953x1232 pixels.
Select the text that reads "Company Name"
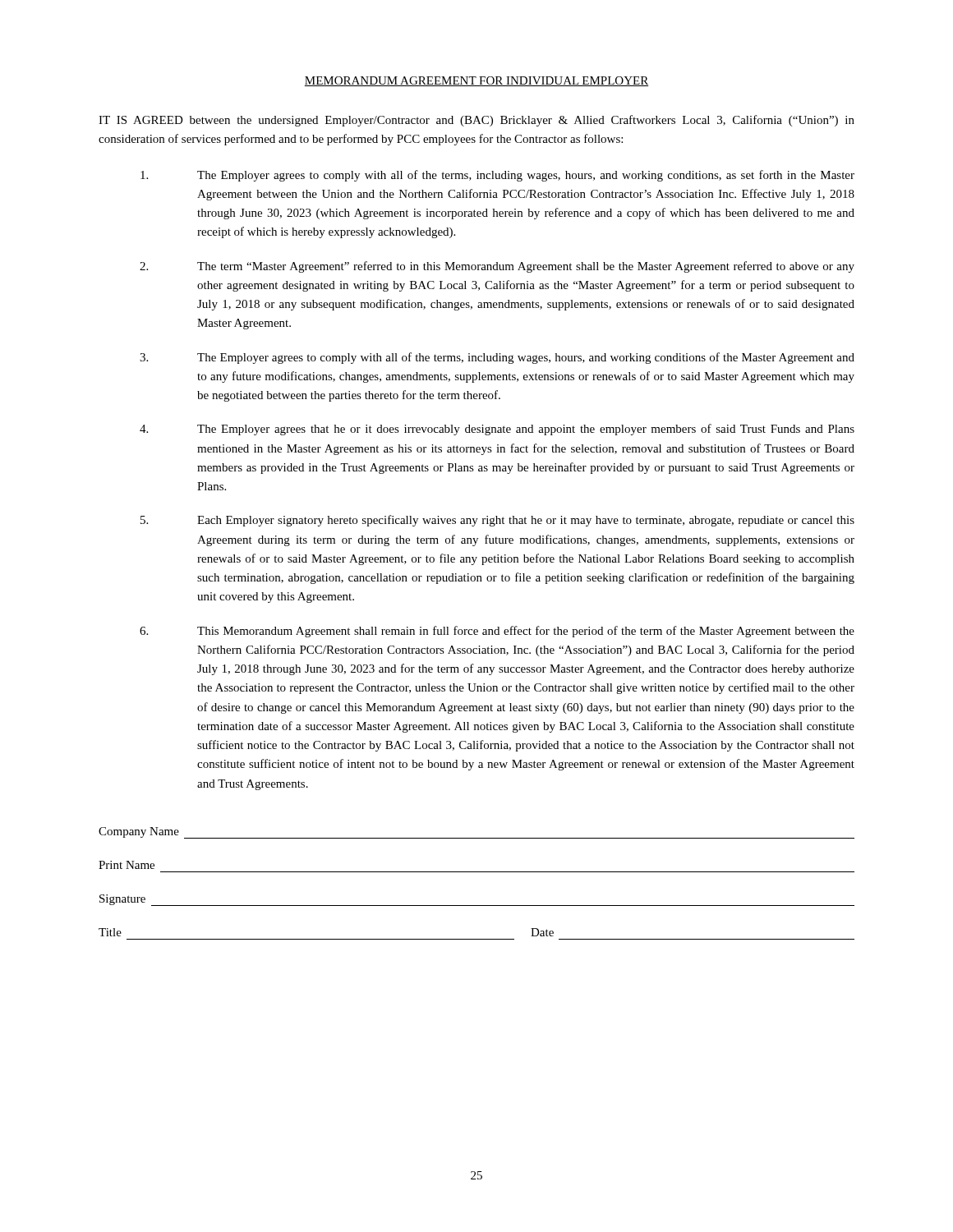pyautogui.click(x=476, y=831)
